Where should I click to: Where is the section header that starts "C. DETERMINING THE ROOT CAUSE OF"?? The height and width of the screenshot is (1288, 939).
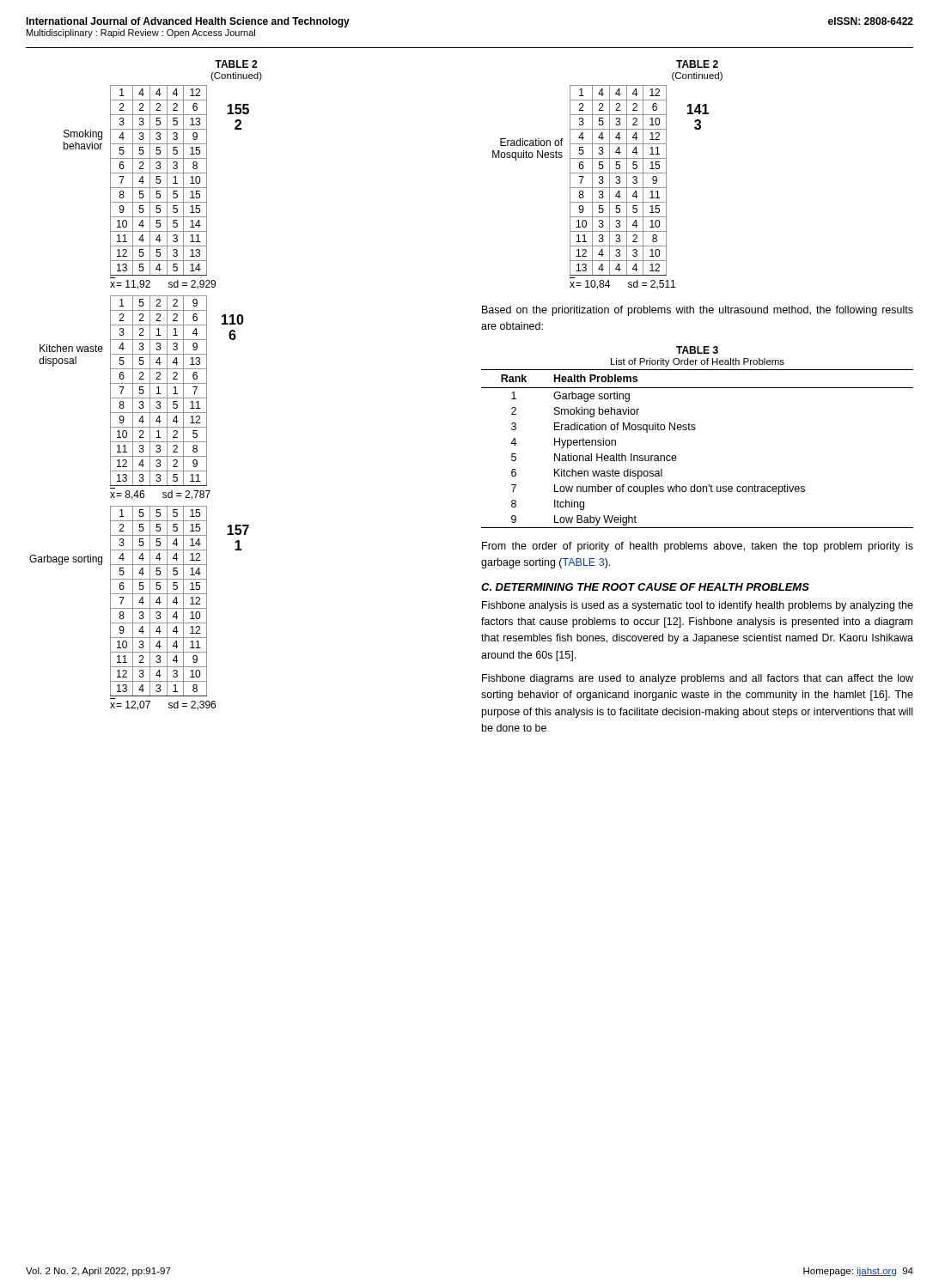tap(645, 586)
